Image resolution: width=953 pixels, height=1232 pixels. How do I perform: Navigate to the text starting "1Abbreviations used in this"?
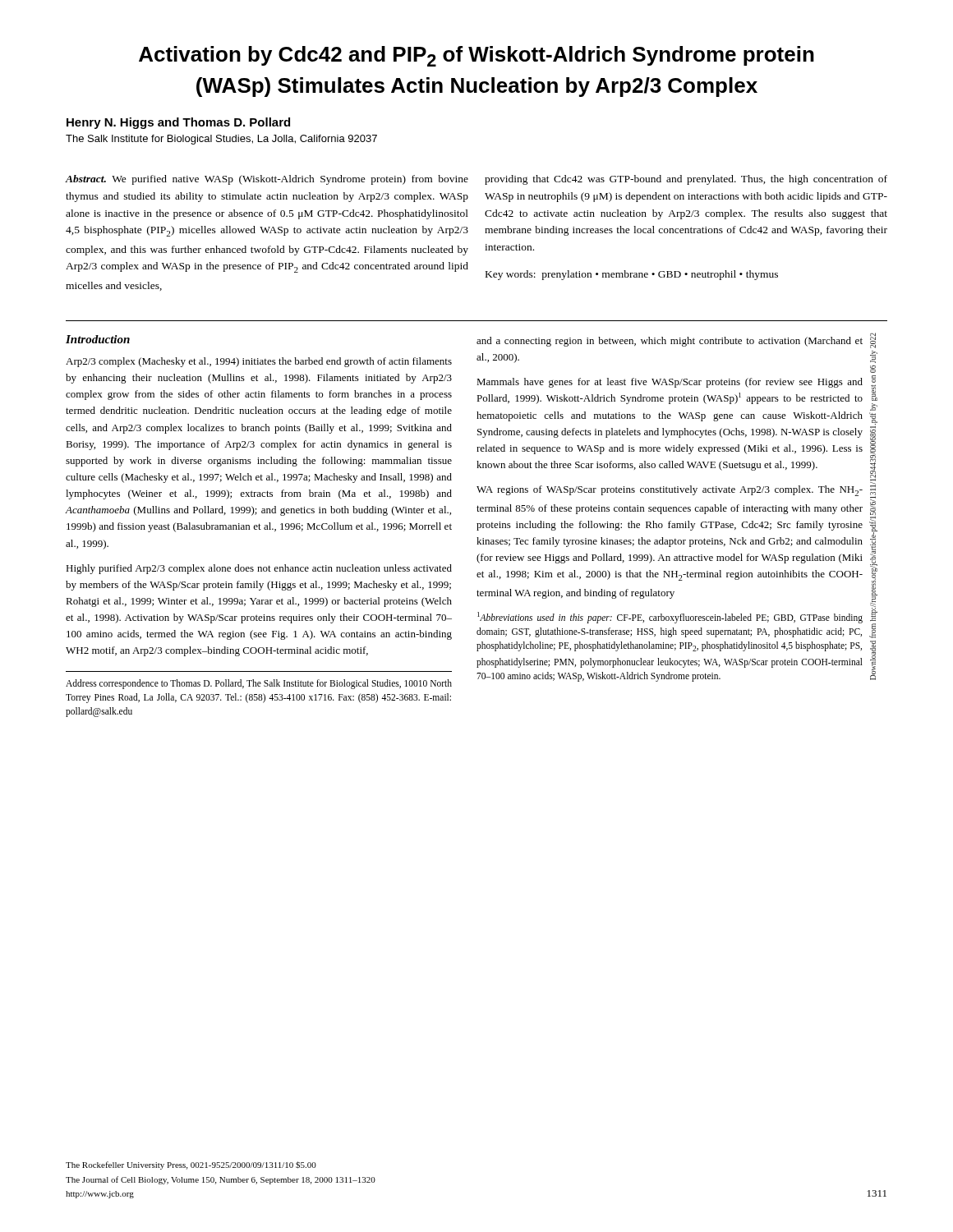[670, 646]
